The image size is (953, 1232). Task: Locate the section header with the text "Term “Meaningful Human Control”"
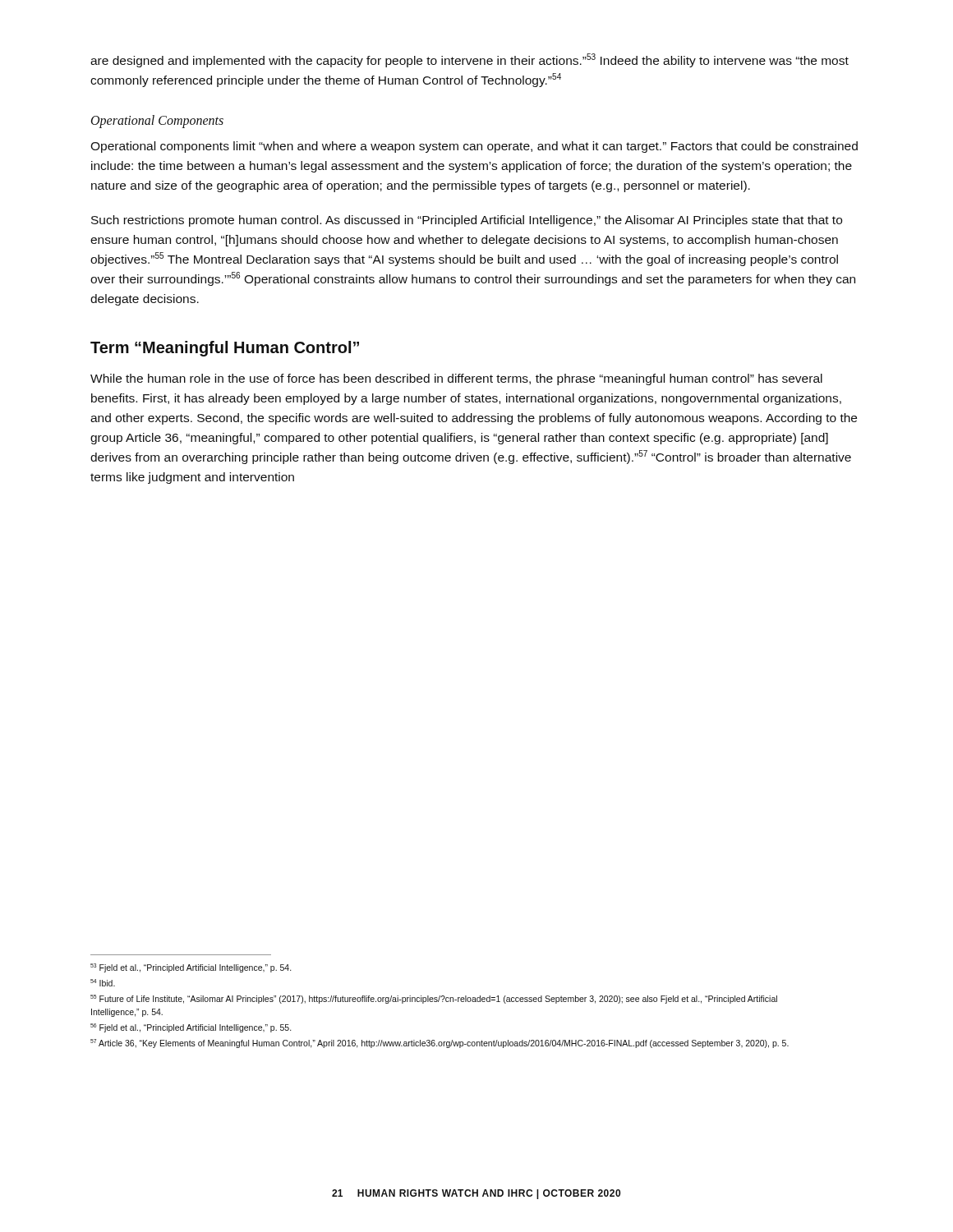[x=225, y=348]
